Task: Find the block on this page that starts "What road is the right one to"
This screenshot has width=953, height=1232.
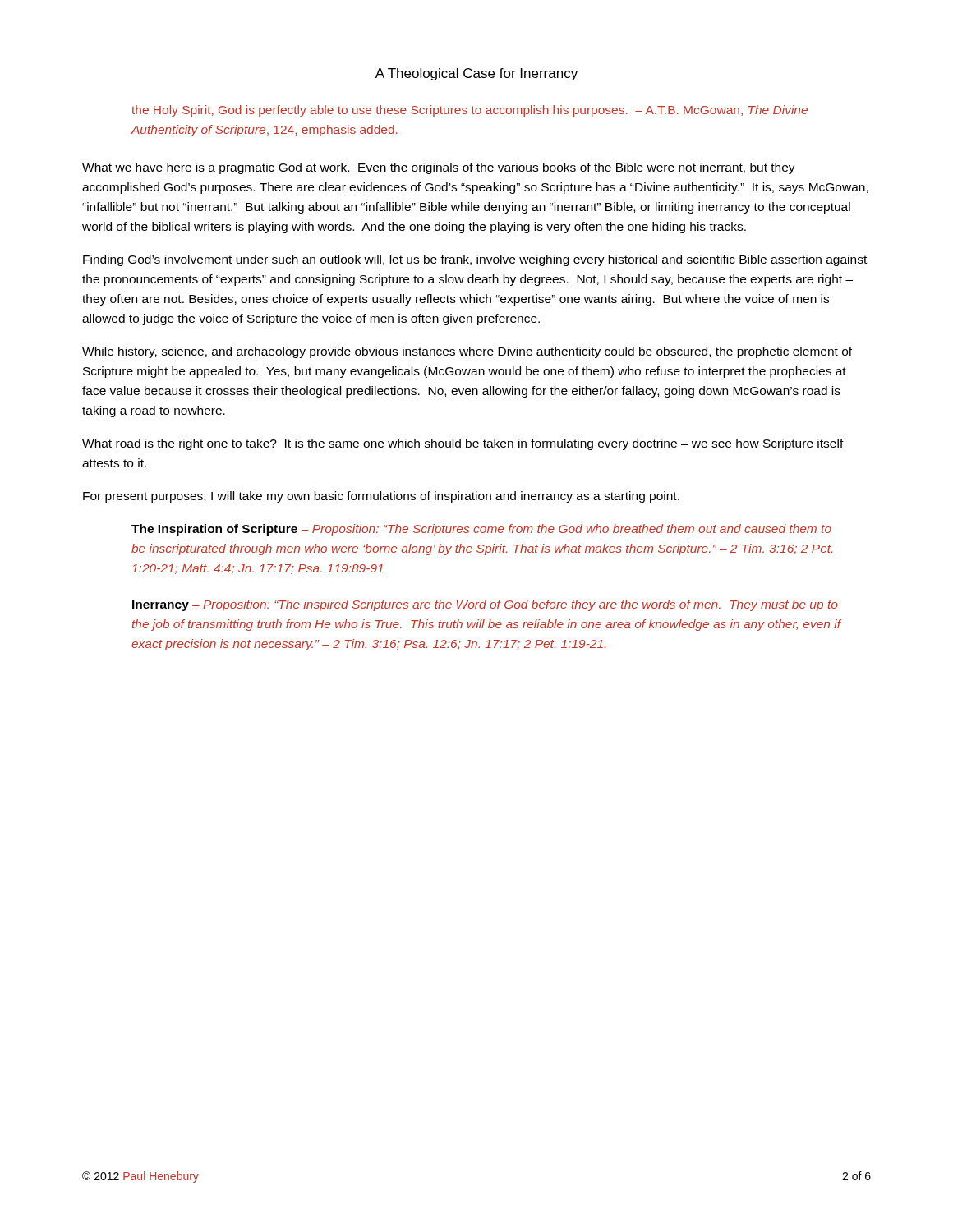Action: tap(463, 453)
